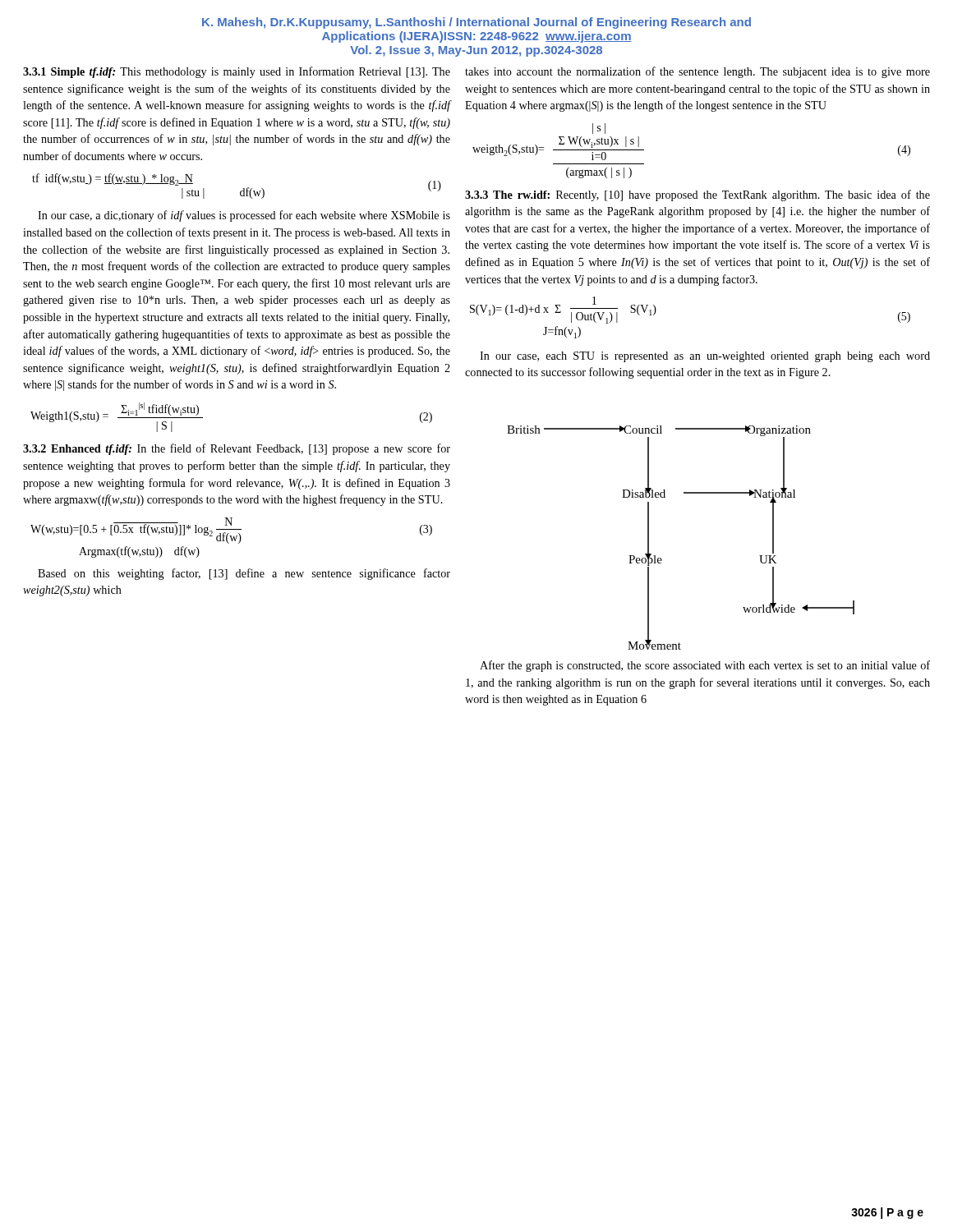Select the formula containing "Weigth1(S,stu) = Σi=1|s|"

160,418
